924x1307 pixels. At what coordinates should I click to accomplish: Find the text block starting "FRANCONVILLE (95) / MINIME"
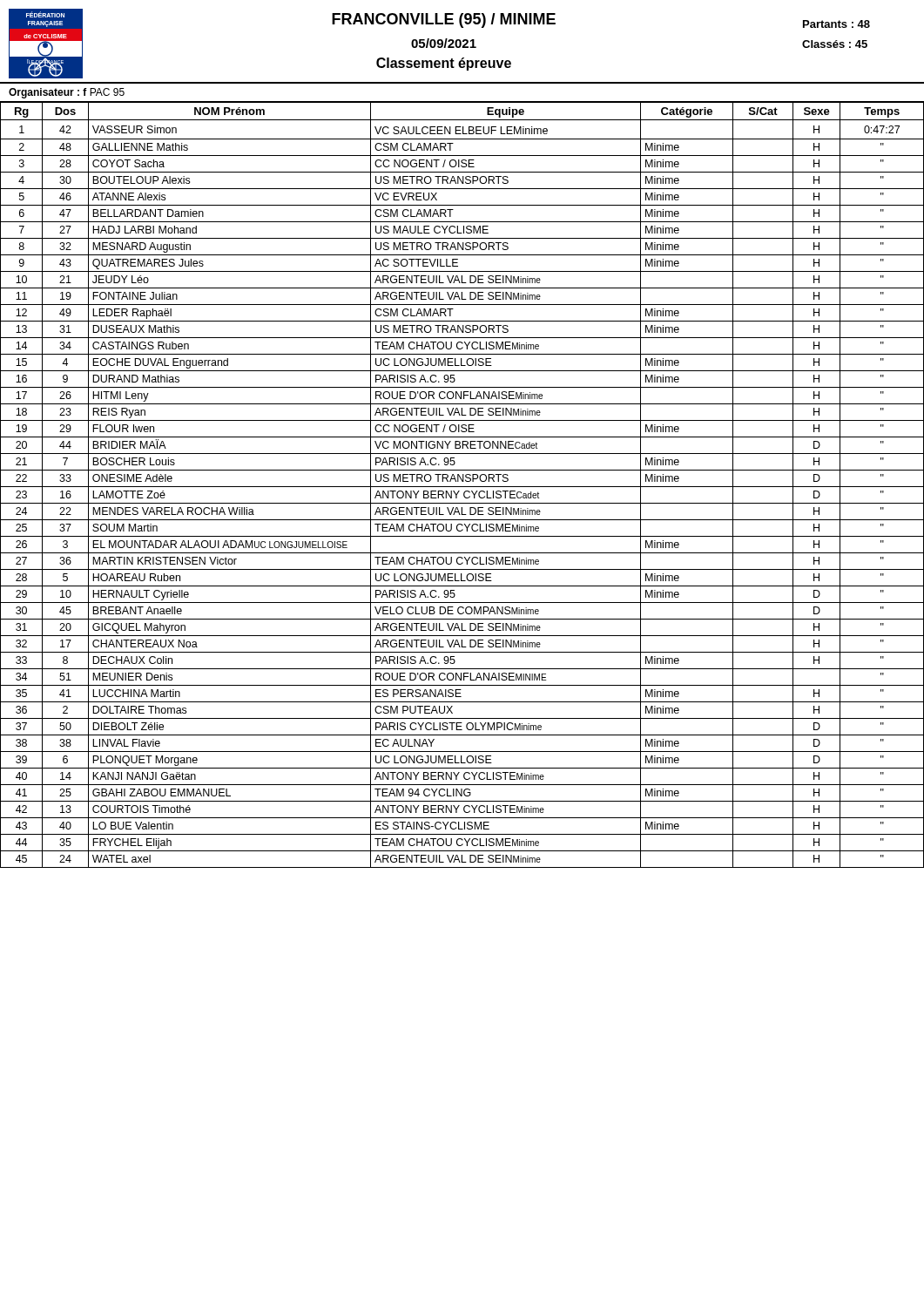coord(444,19)
